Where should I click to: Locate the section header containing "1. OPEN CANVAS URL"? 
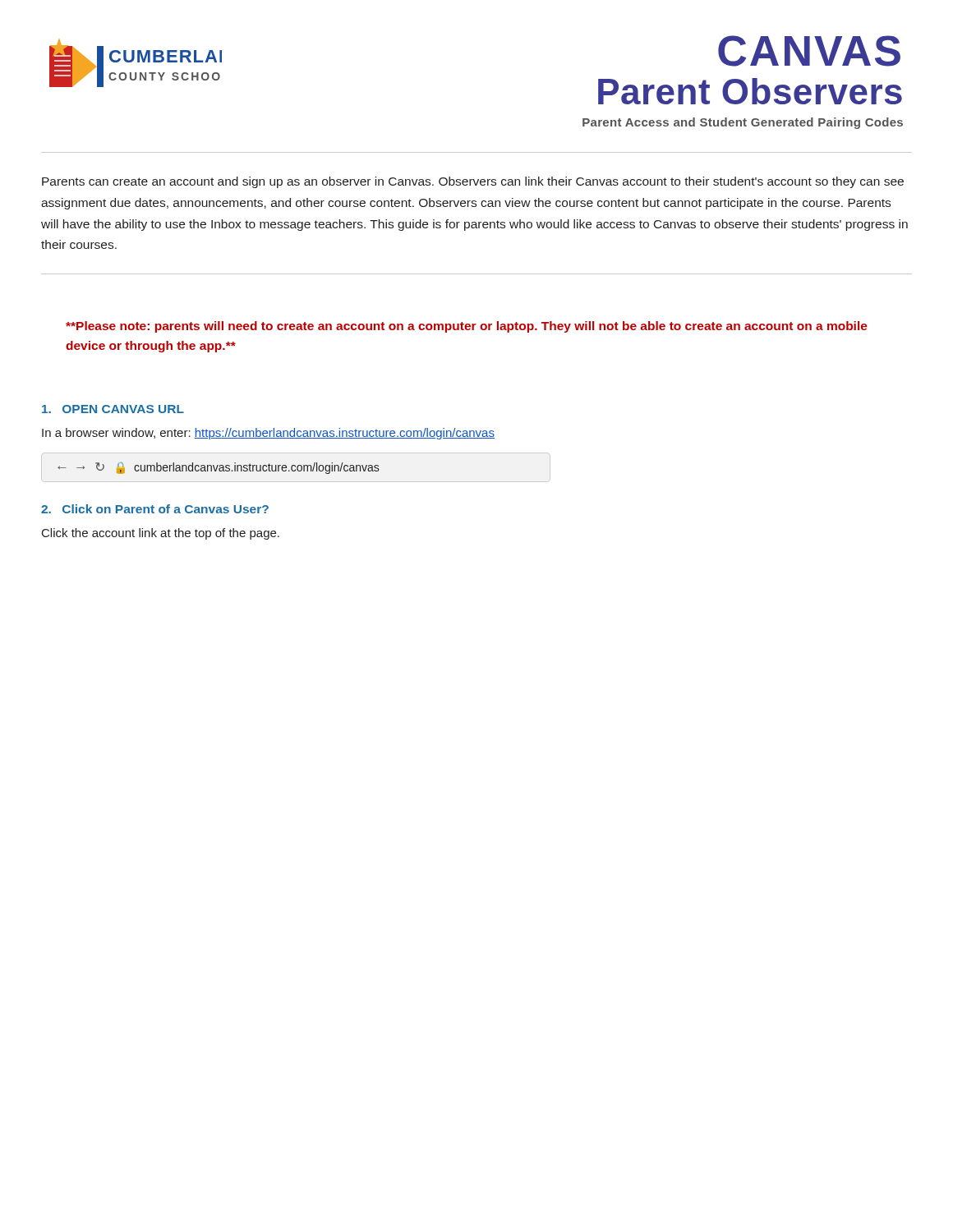click(x=113, y=409)
